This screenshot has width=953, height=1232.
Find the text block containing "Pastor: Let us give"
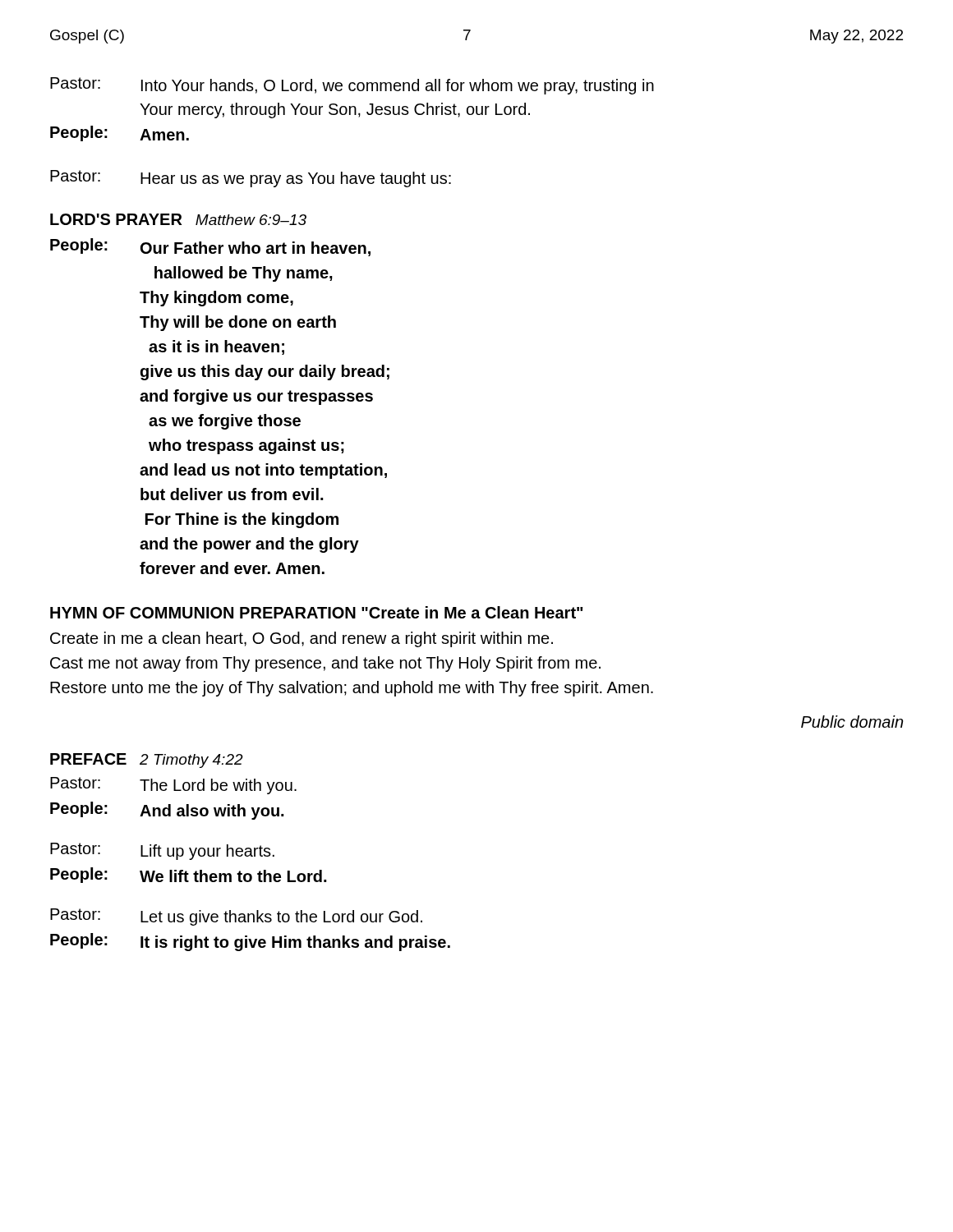pyautogui.click(x=236, y=917)
